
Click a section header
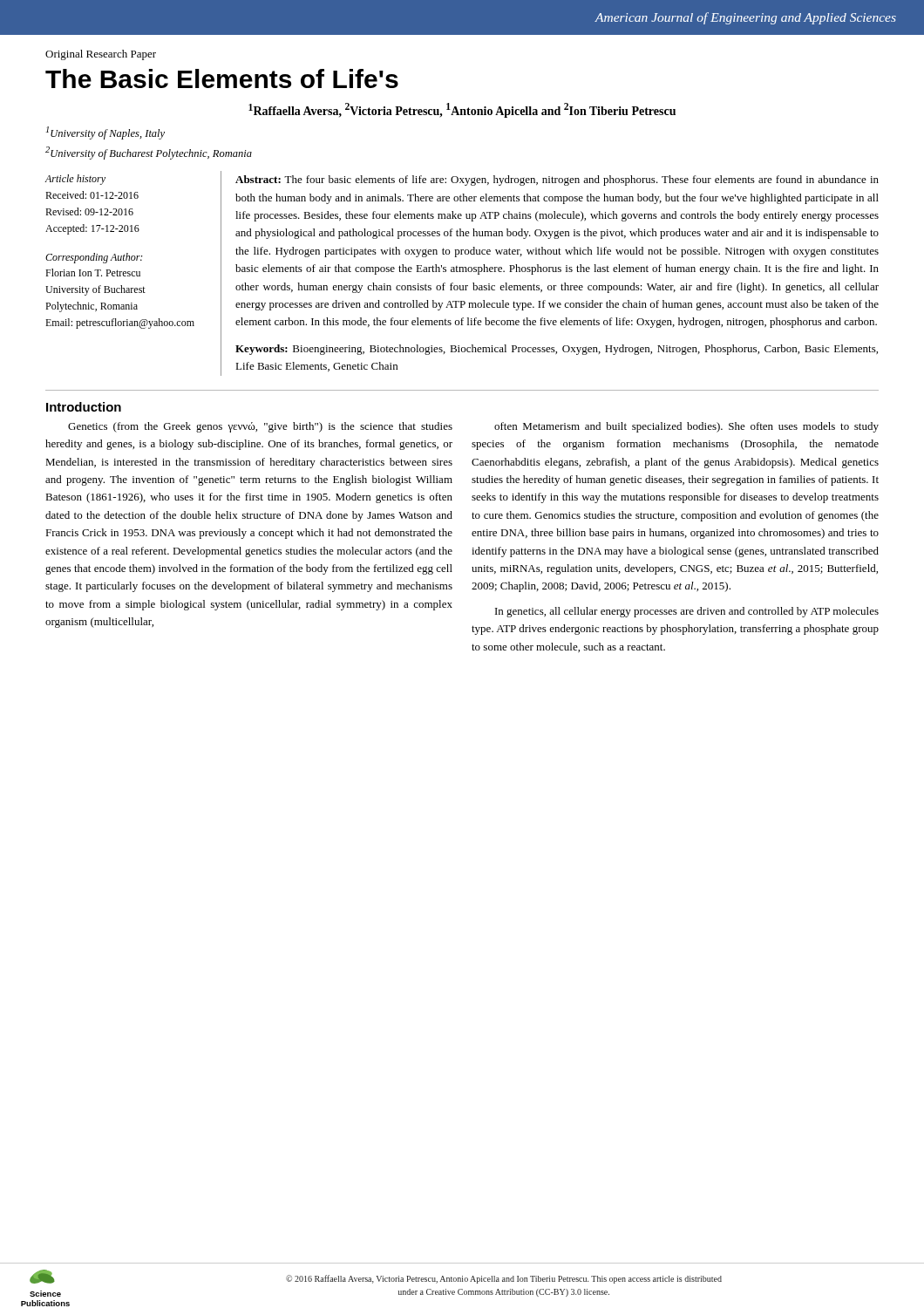tap(83, 407)
